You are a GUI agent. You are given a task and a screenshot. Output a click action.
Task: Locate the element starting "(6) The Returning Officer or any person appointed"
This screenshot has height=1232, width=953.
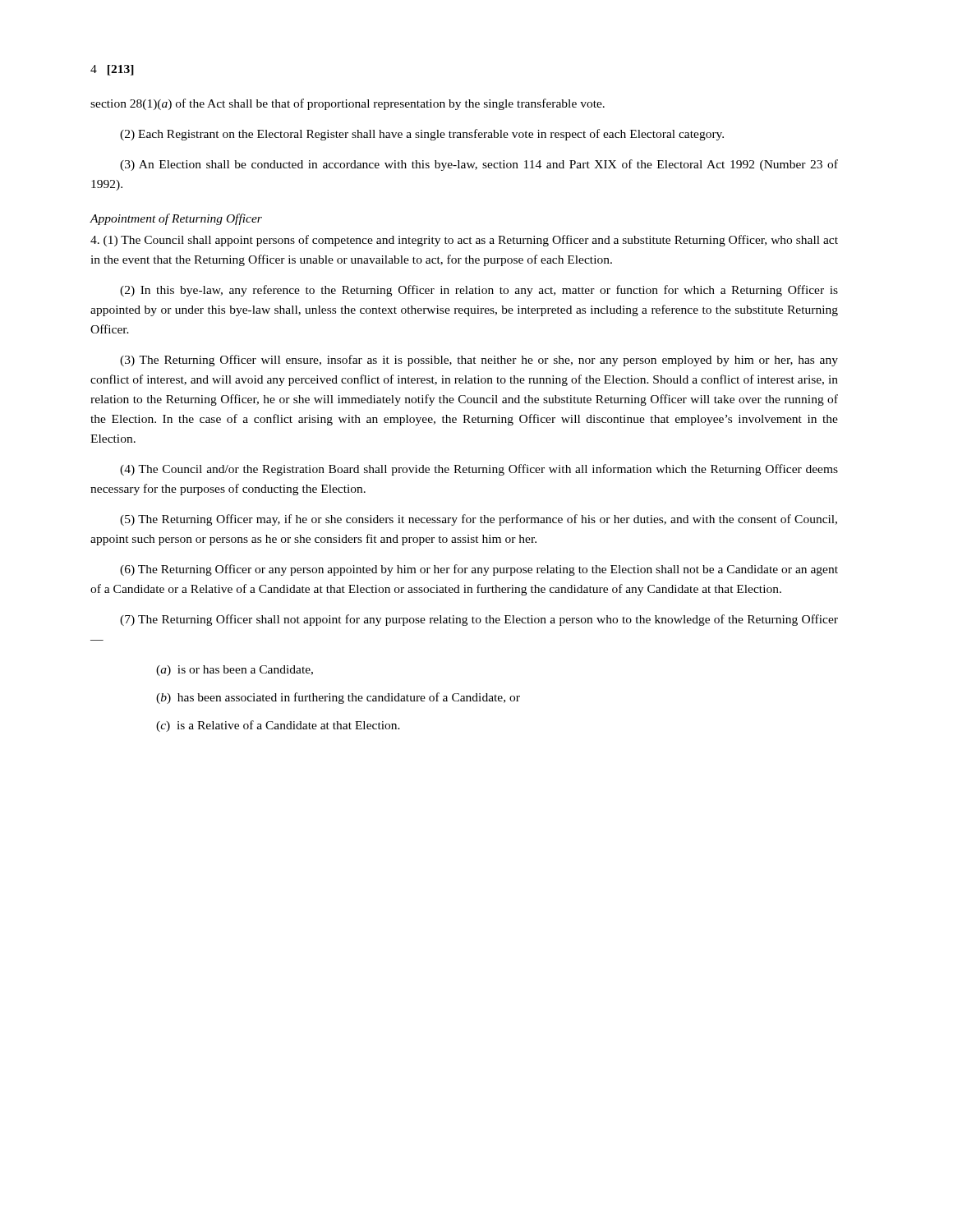pos(464,579)
